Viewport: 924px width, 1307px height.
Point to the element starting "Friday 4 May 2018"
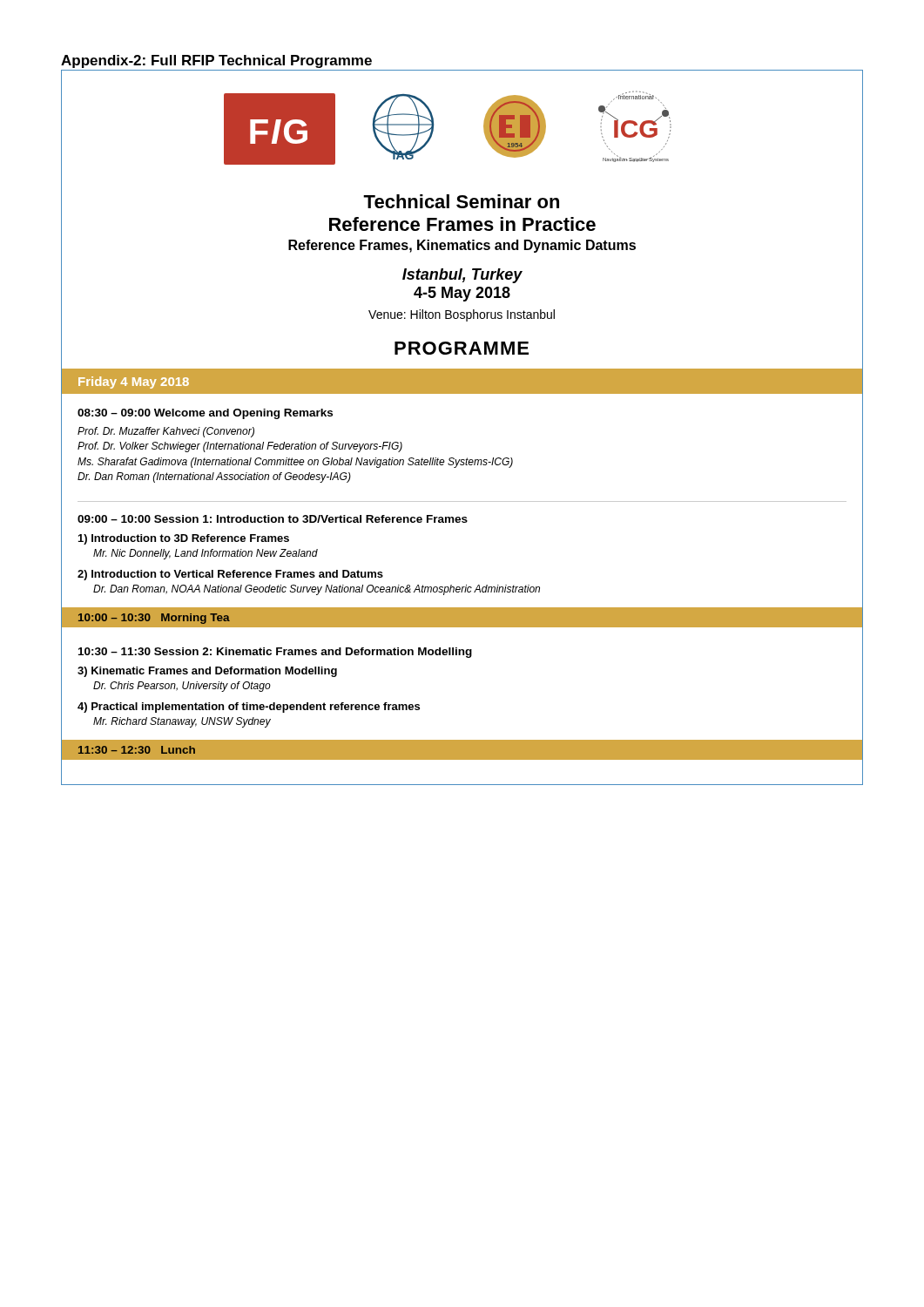tap(133, 381)
